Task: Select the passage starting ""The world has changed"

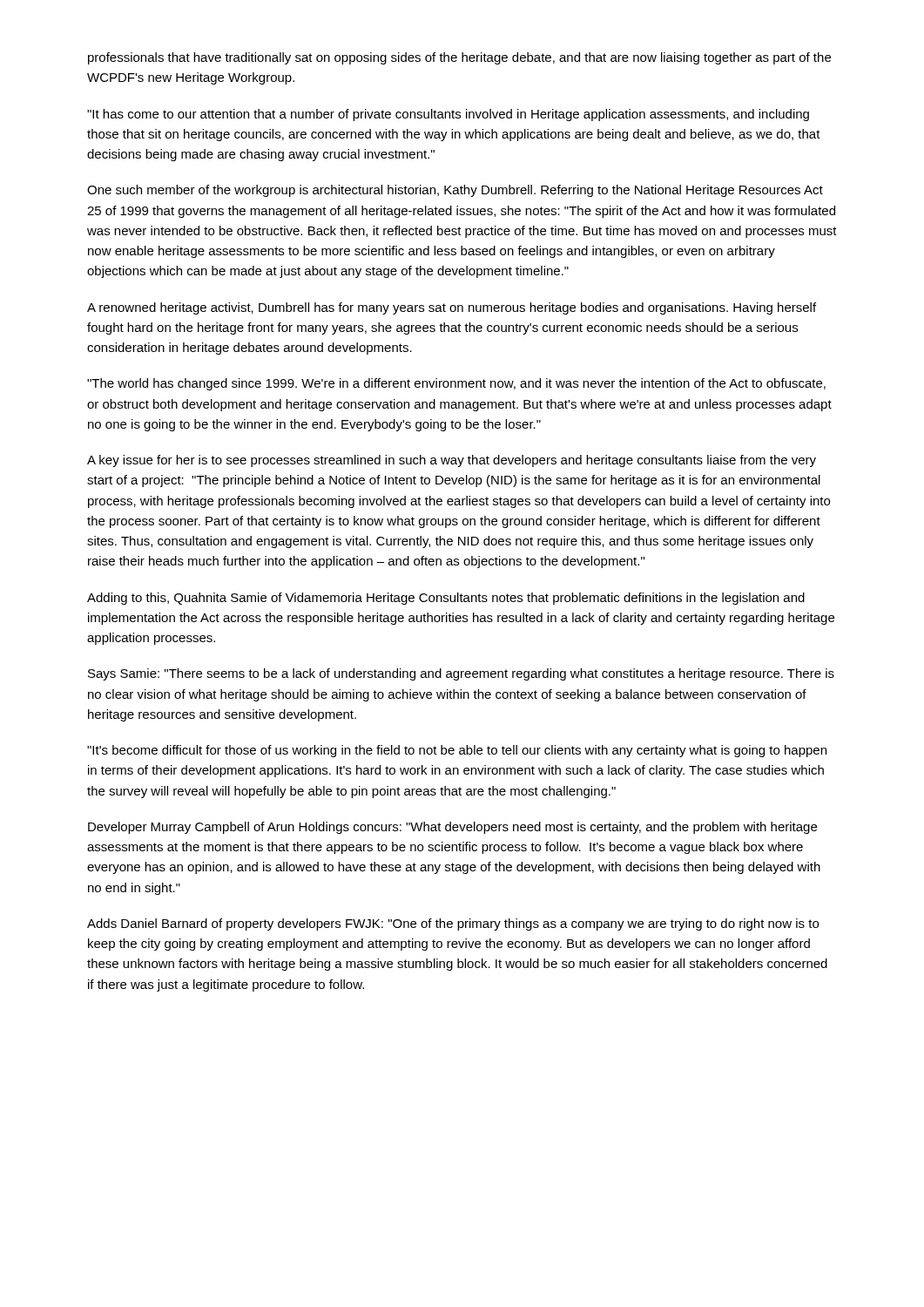Action: [459, 403]
